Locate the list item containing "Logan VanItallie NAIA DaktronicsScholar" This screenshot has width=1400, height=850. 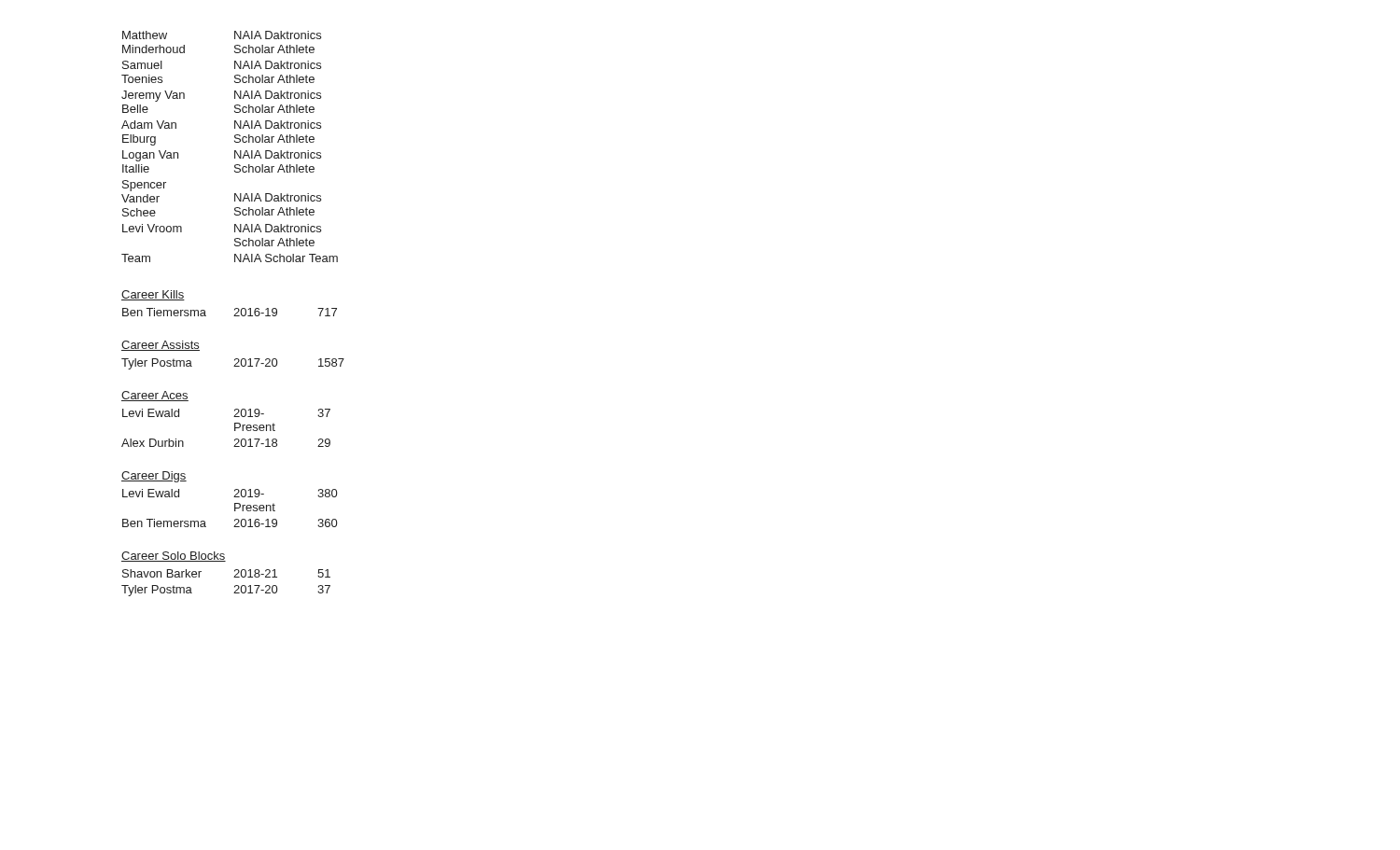(x=271, y=161)
